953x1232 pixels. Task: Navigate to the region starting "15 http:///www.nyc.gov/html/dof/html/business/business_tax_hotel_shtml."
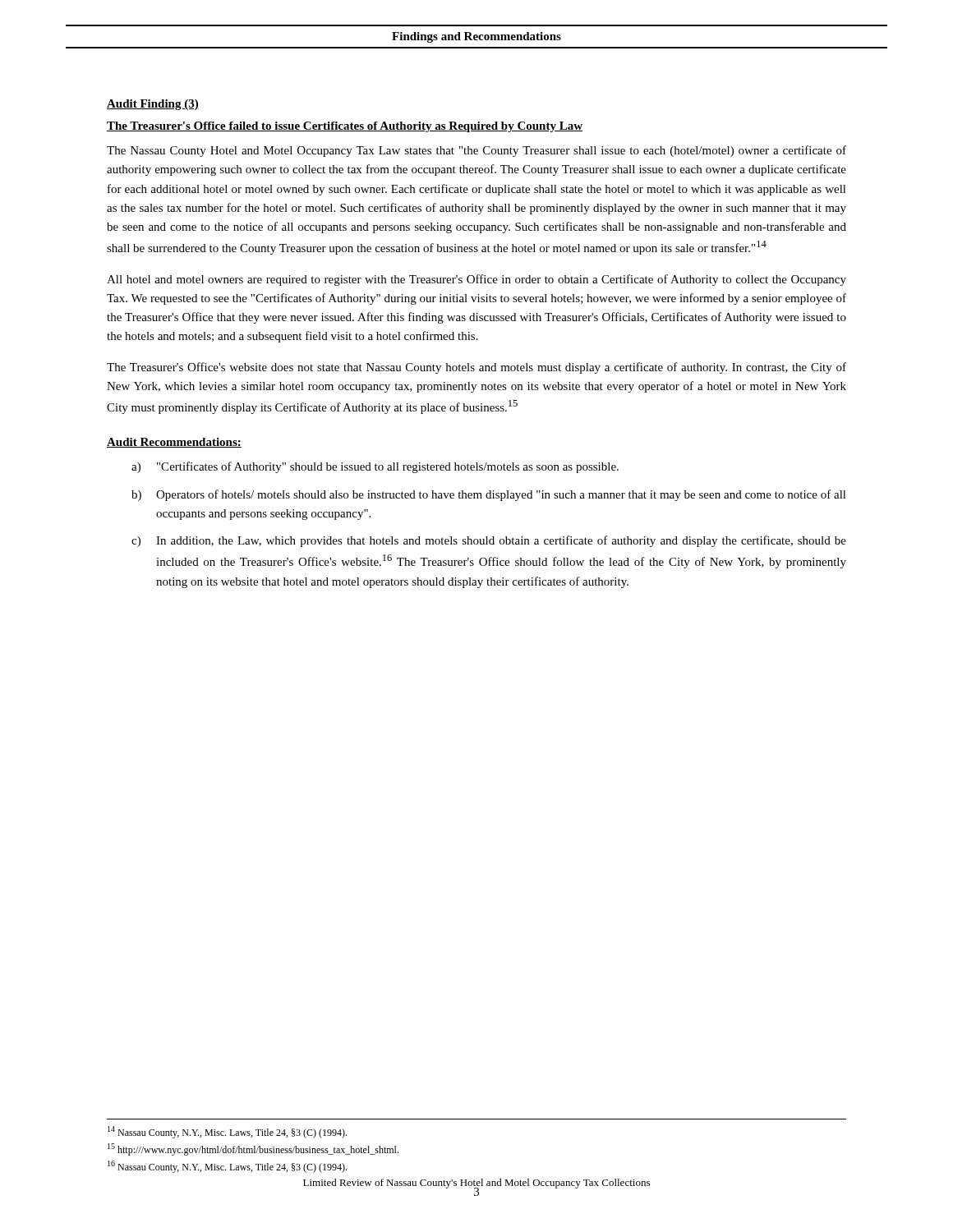point(253,1149)
